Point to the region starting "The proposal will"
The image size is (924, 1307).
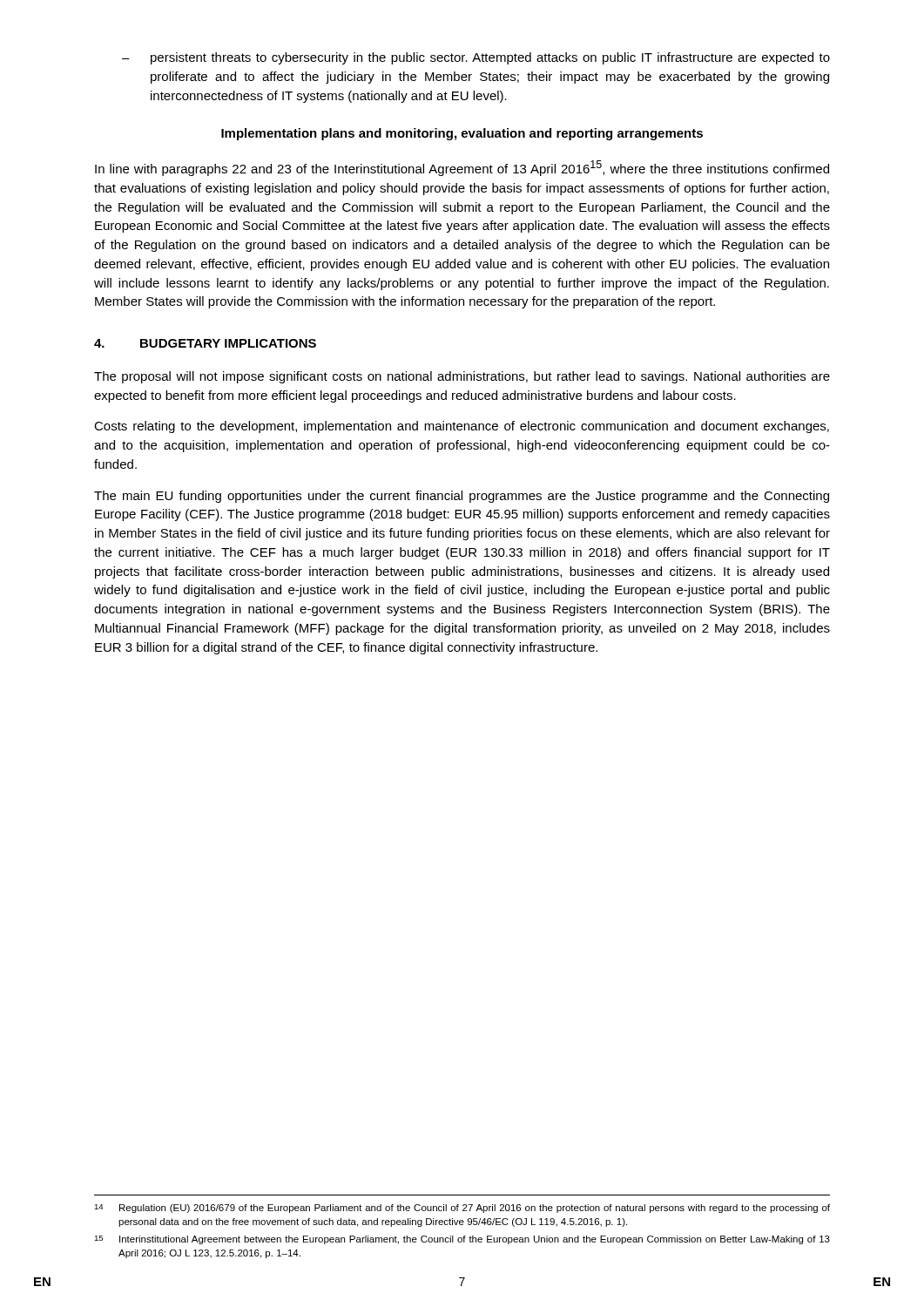[x=462, y=385]
